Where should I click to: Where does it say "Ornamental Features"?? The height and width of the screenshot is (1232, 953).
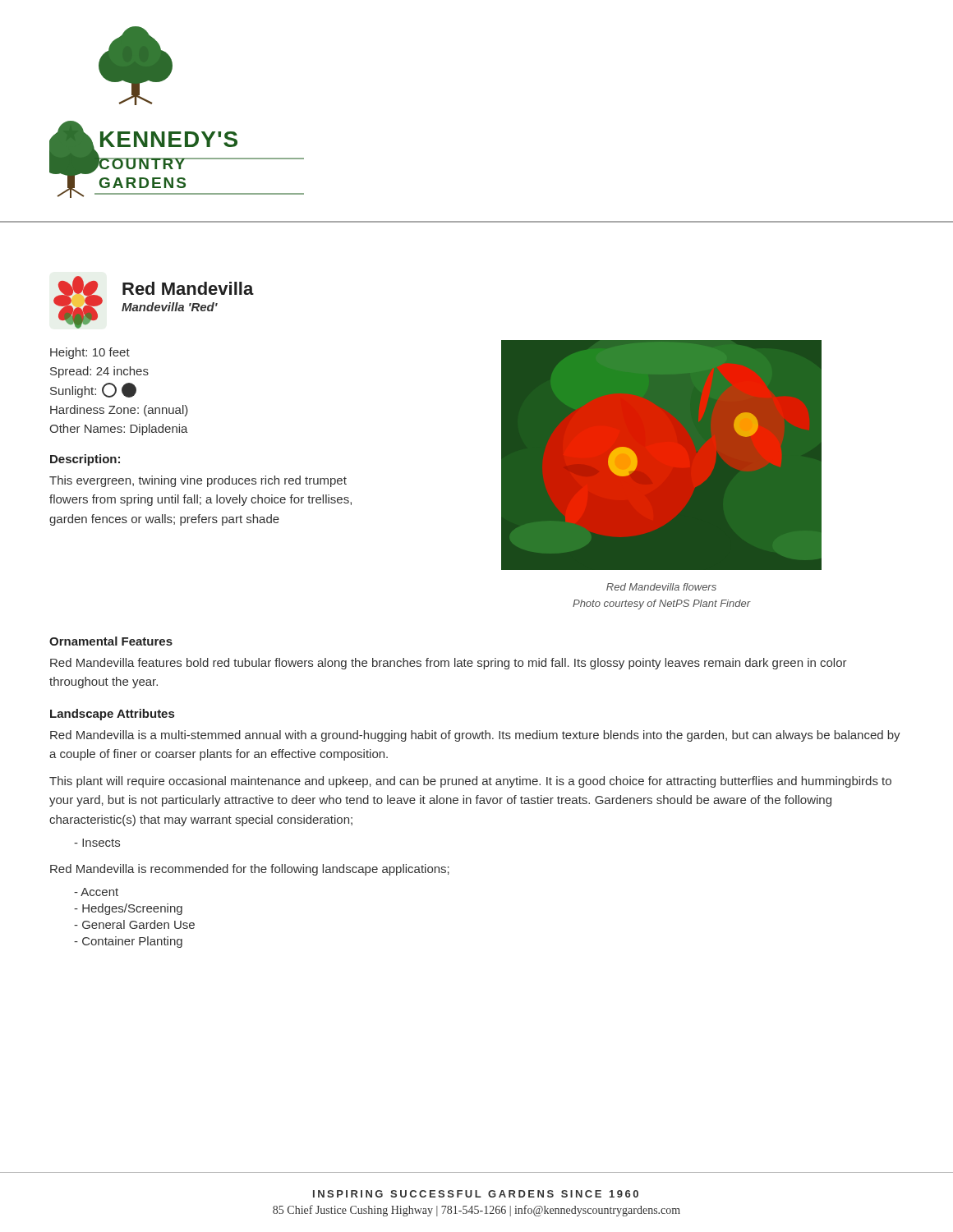[111, 641]
